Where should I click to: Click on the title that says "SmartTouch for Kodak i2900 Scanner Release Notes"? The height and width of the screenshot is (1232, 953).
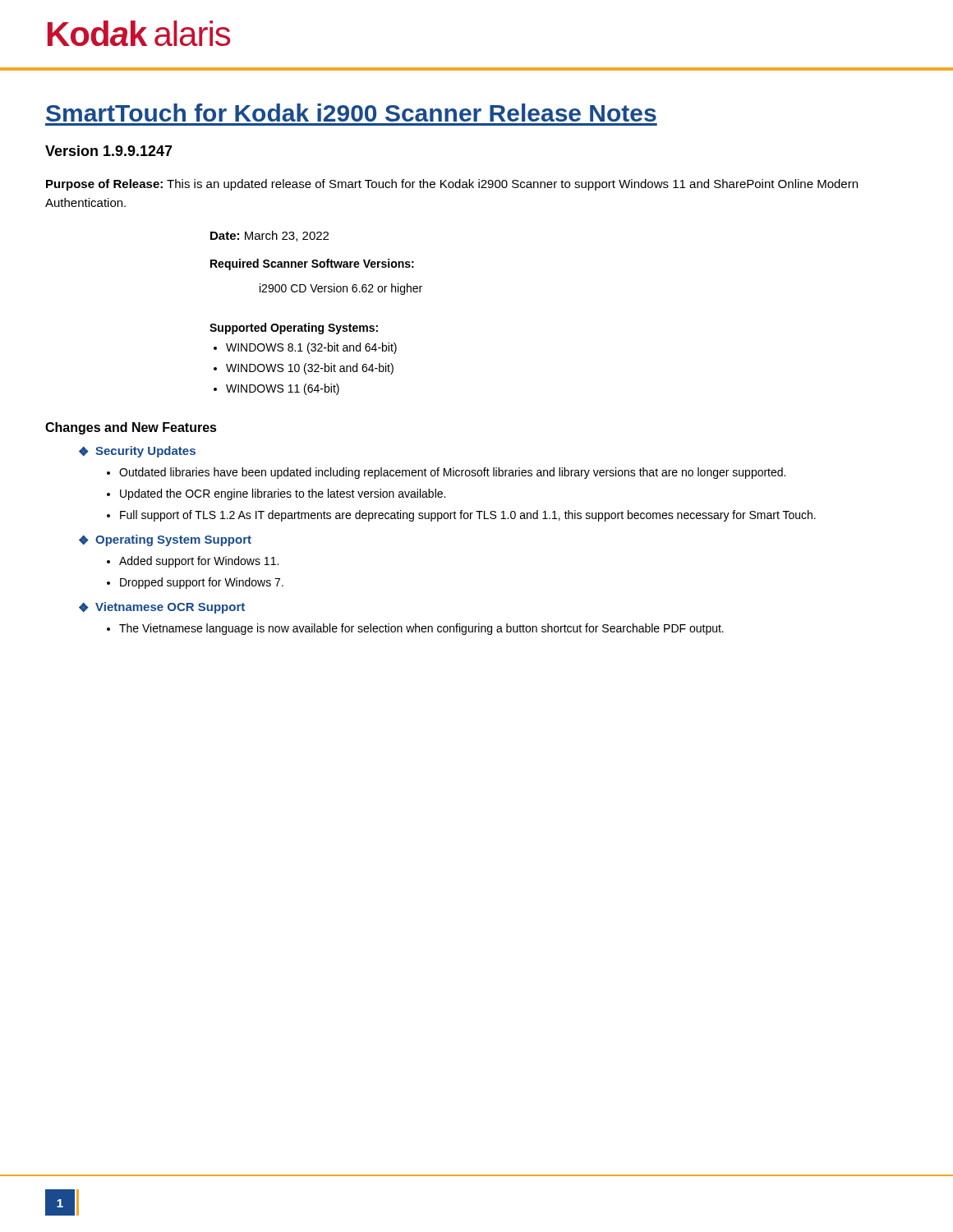[476, 113]
